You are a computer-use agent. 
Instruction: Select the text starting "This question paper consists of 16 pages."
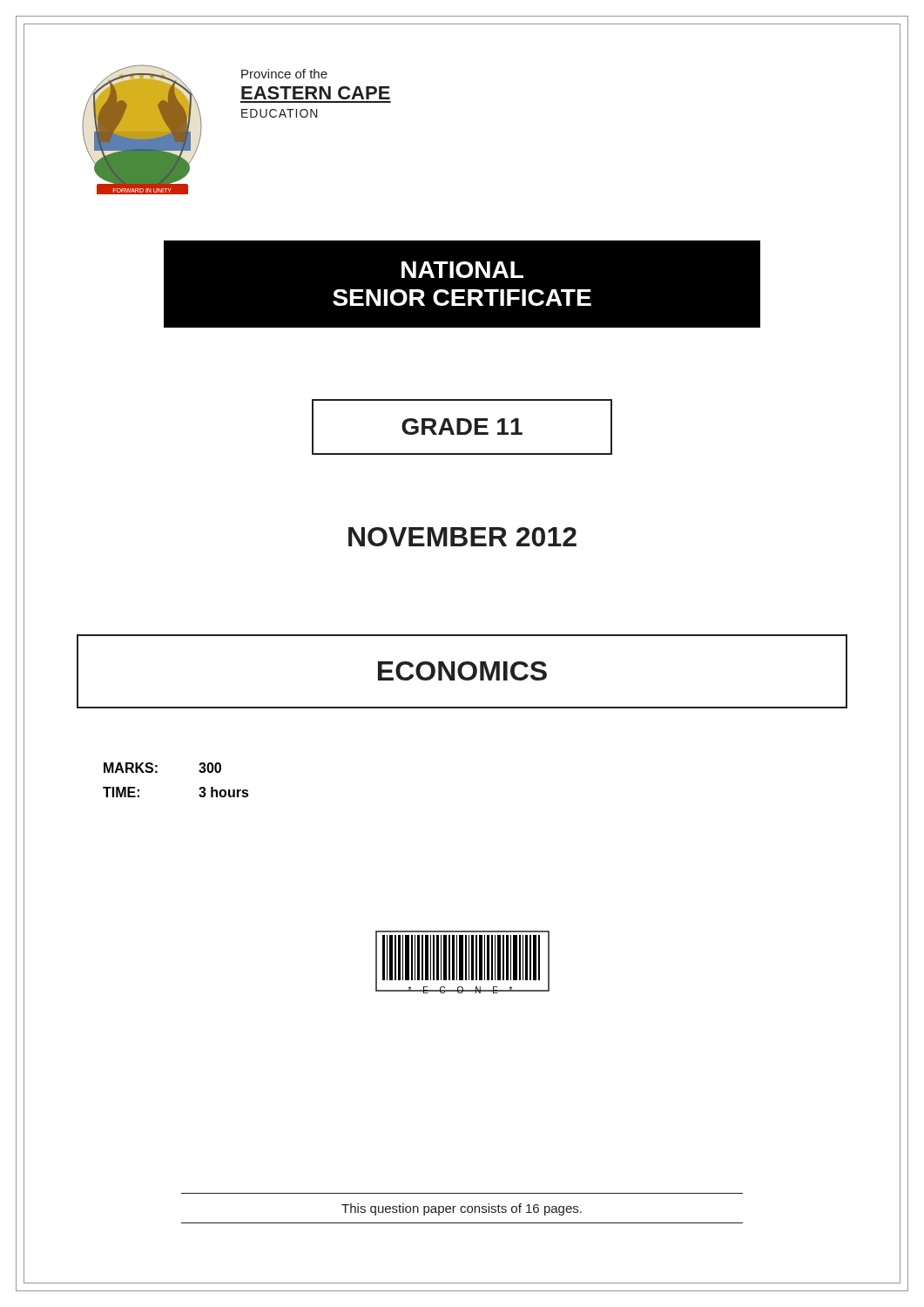[x=462, y=1208]
